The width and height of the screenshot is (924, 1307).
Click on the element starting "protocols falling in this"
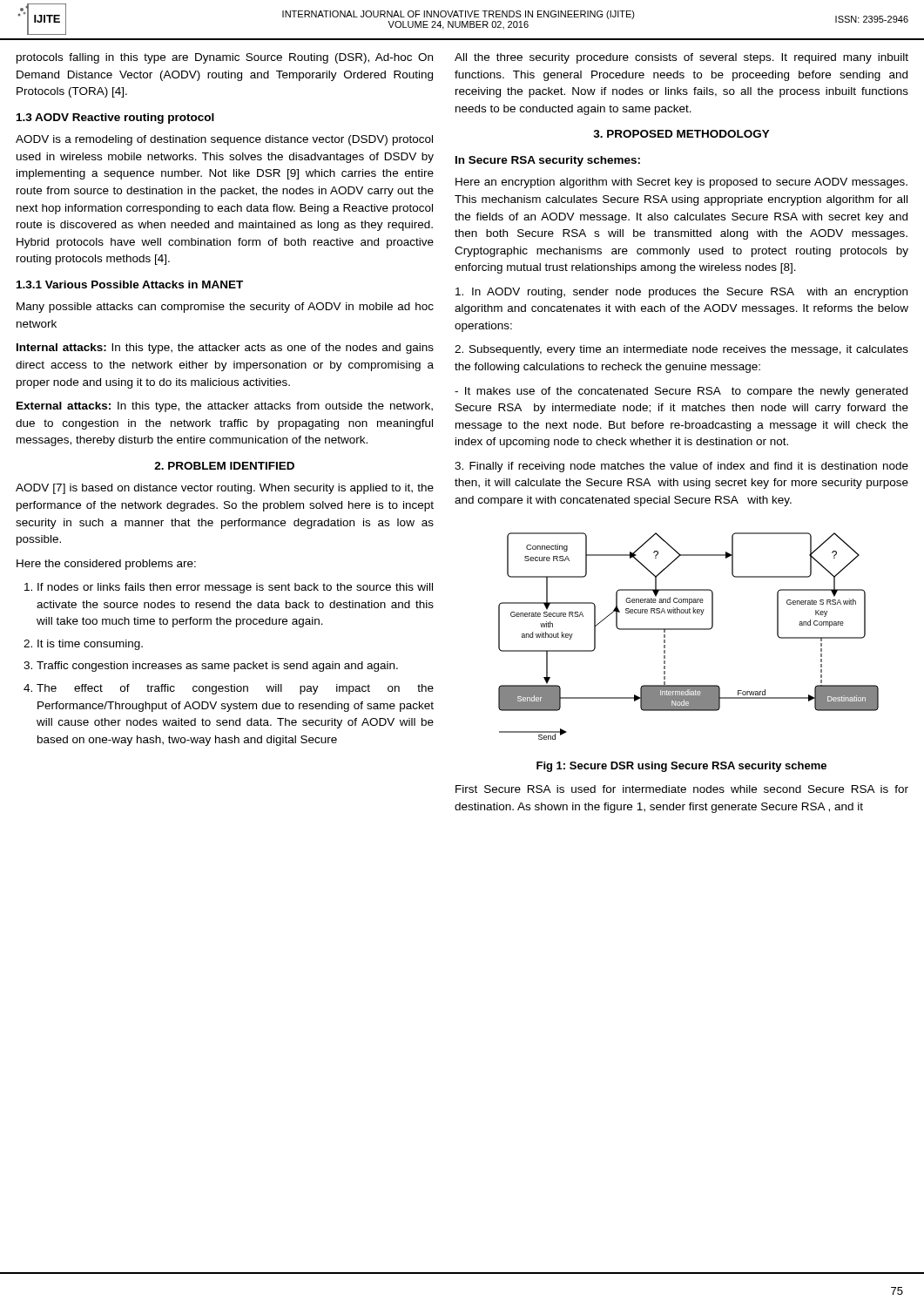[225, 74]
